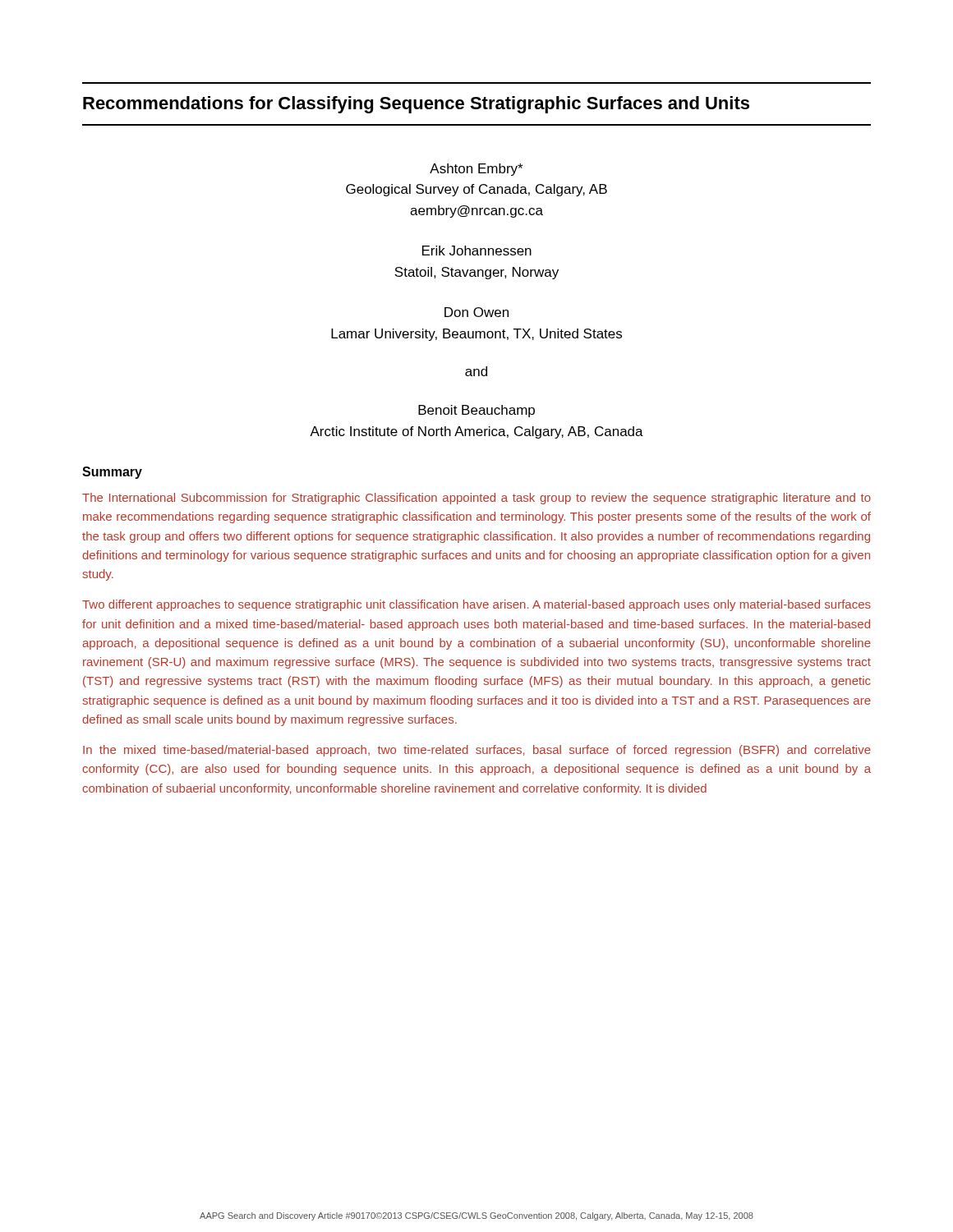Find the title on this page that starts "Recommendations for Classifying Sequence"
This screenshot has width=953, height=1232.
(x=476, y=104)
